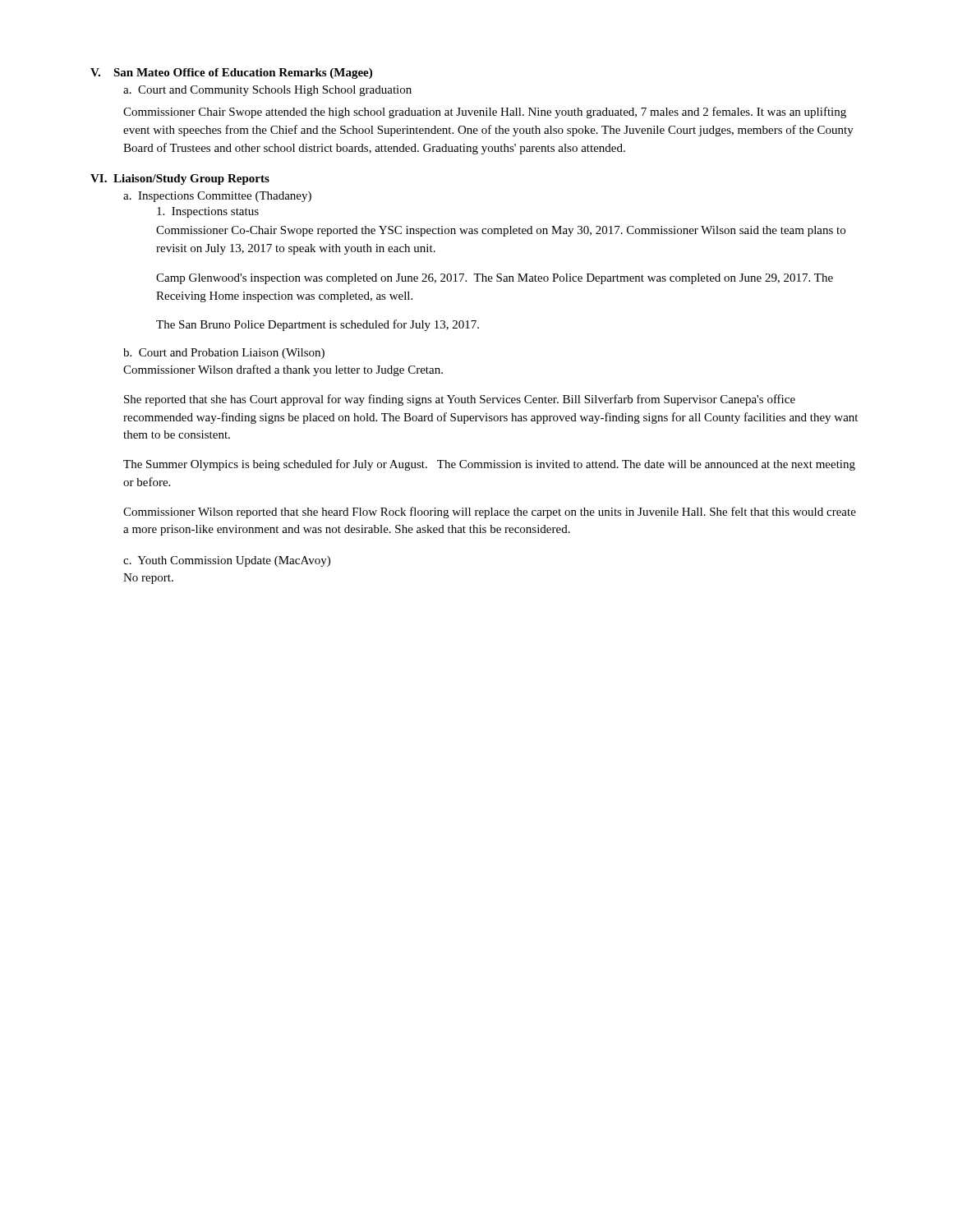Screen dimensions: 1232x953
Task: Where is the passage that starts "a. Court and Community"?
Action: 268,90
